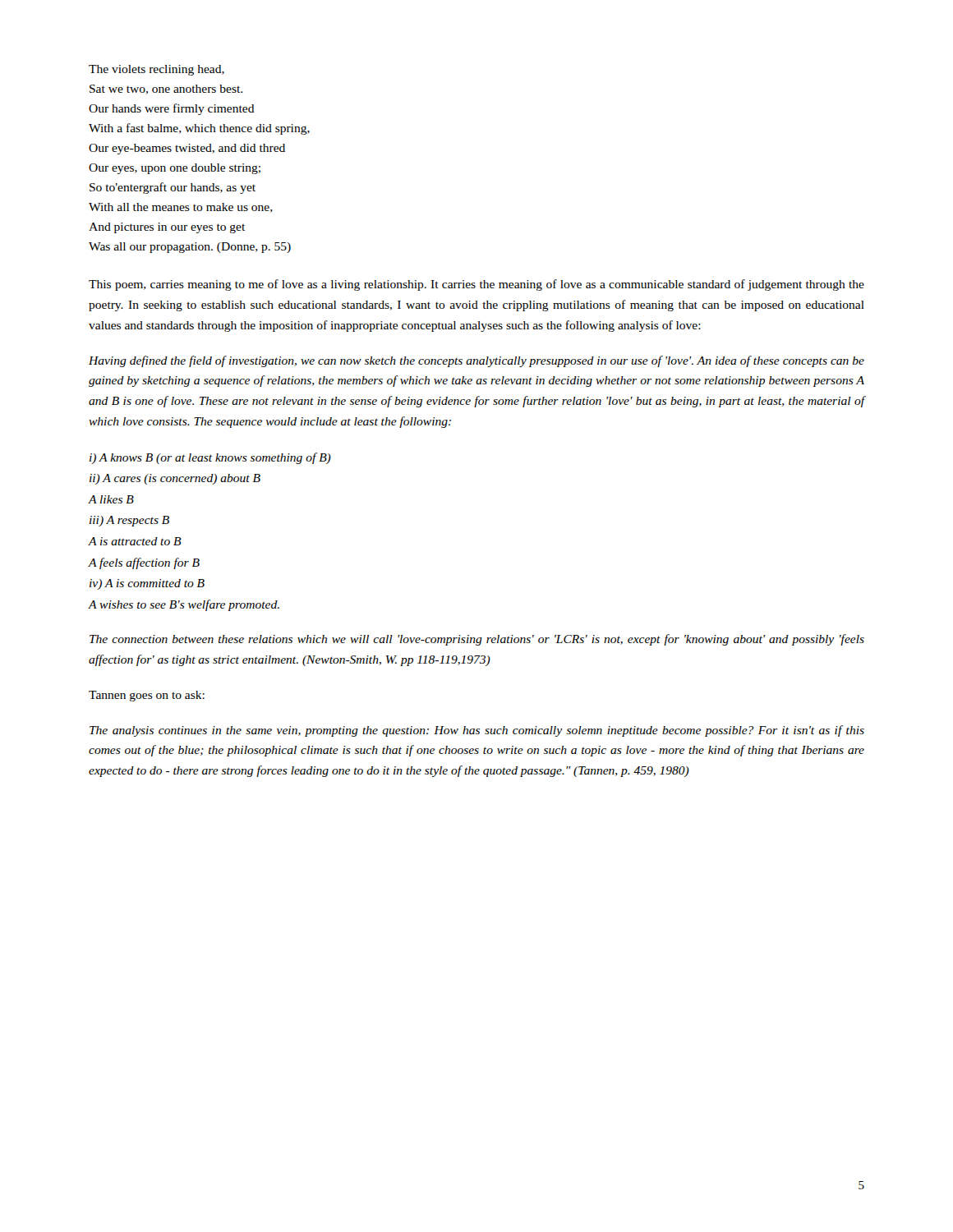Click on the block starting "The analysis continues in the same vein,"
The image size is (953, 1232).
476,750
